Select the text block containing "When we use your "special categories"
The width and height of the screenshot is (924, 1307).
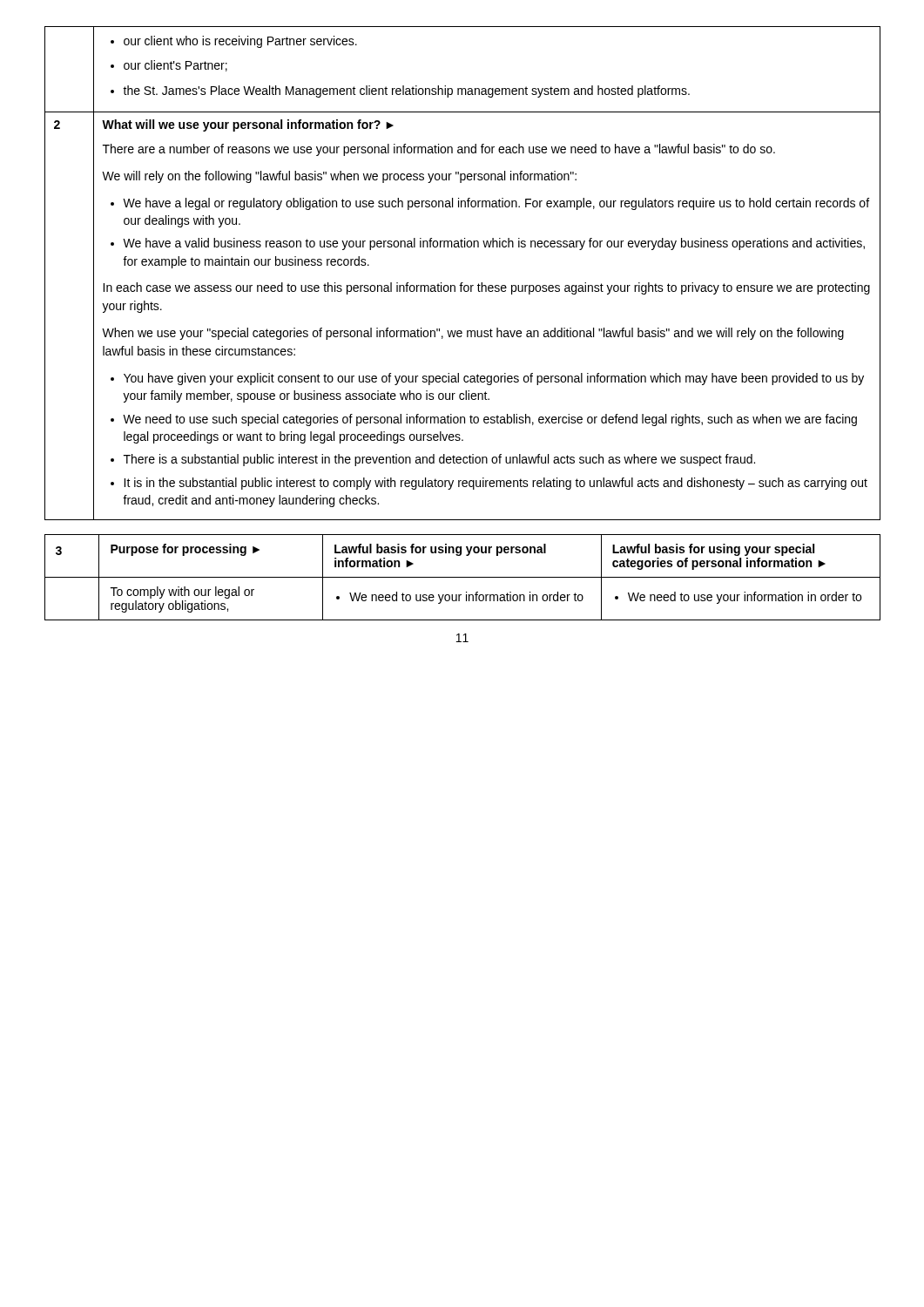click(x=486, y=343)
